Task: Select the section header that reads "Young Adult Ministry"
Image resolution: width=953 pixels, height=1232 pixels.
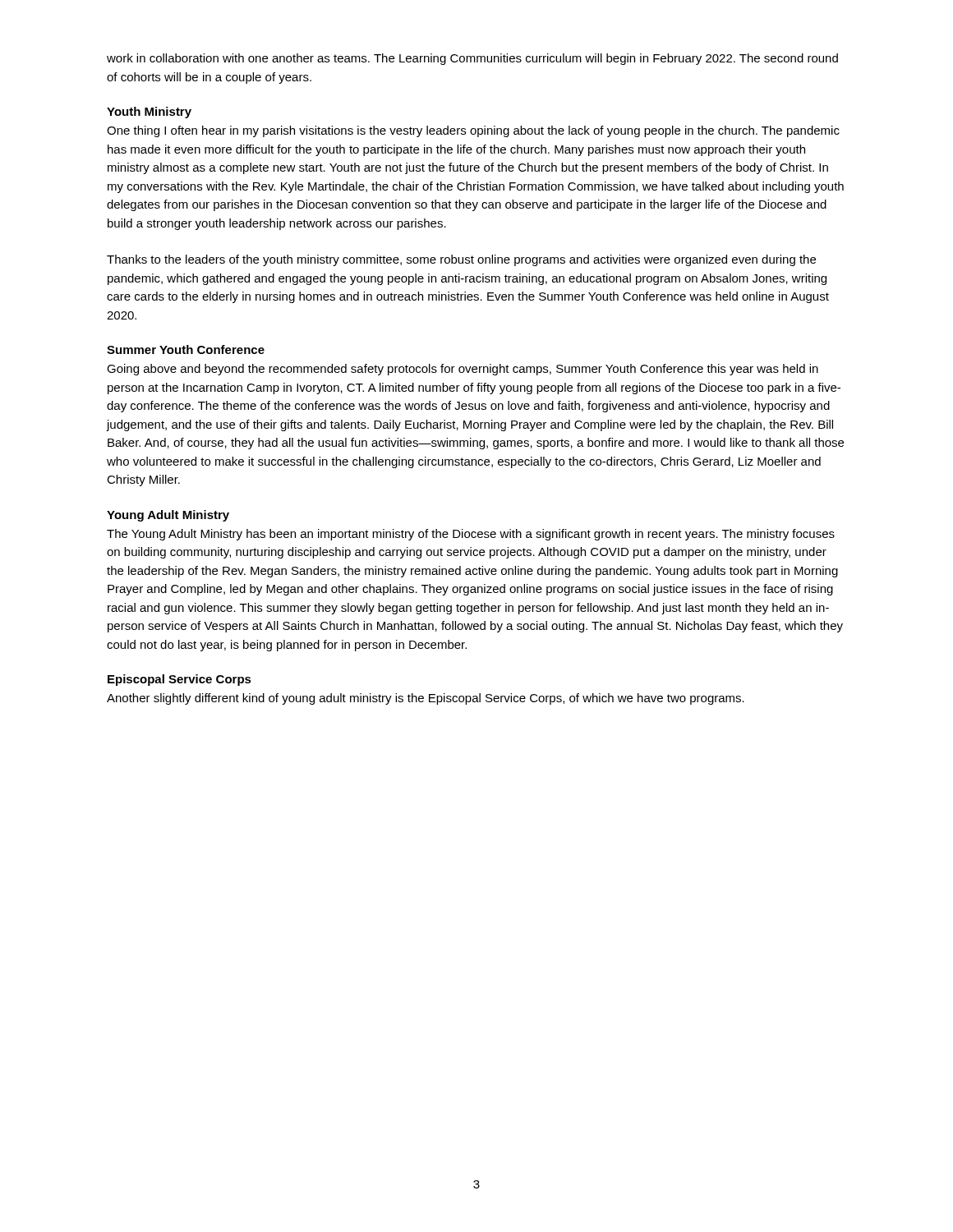Action: [x=168, y=514]
